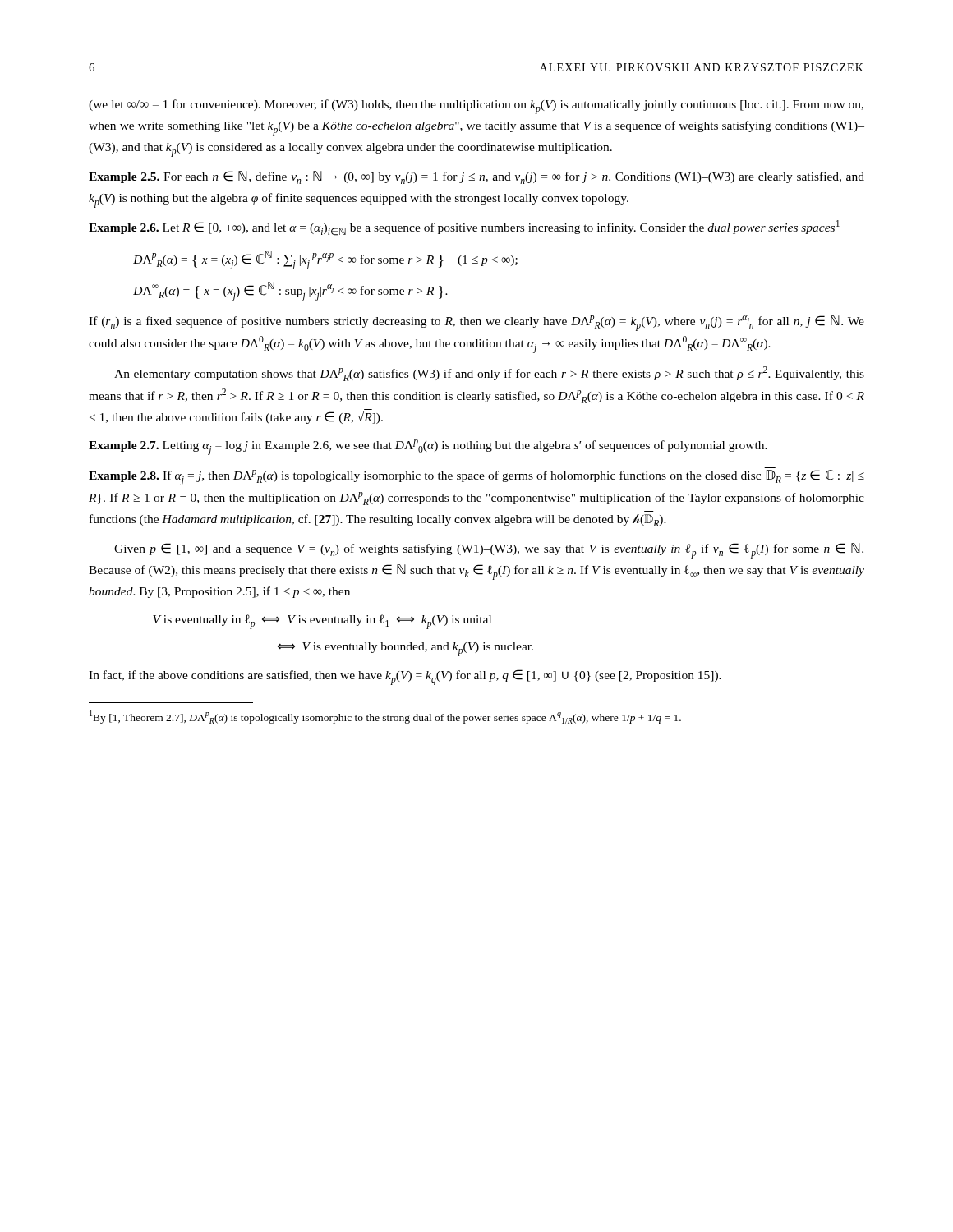Select the text block that says "If (rn) is"

[x=476, y=369]
